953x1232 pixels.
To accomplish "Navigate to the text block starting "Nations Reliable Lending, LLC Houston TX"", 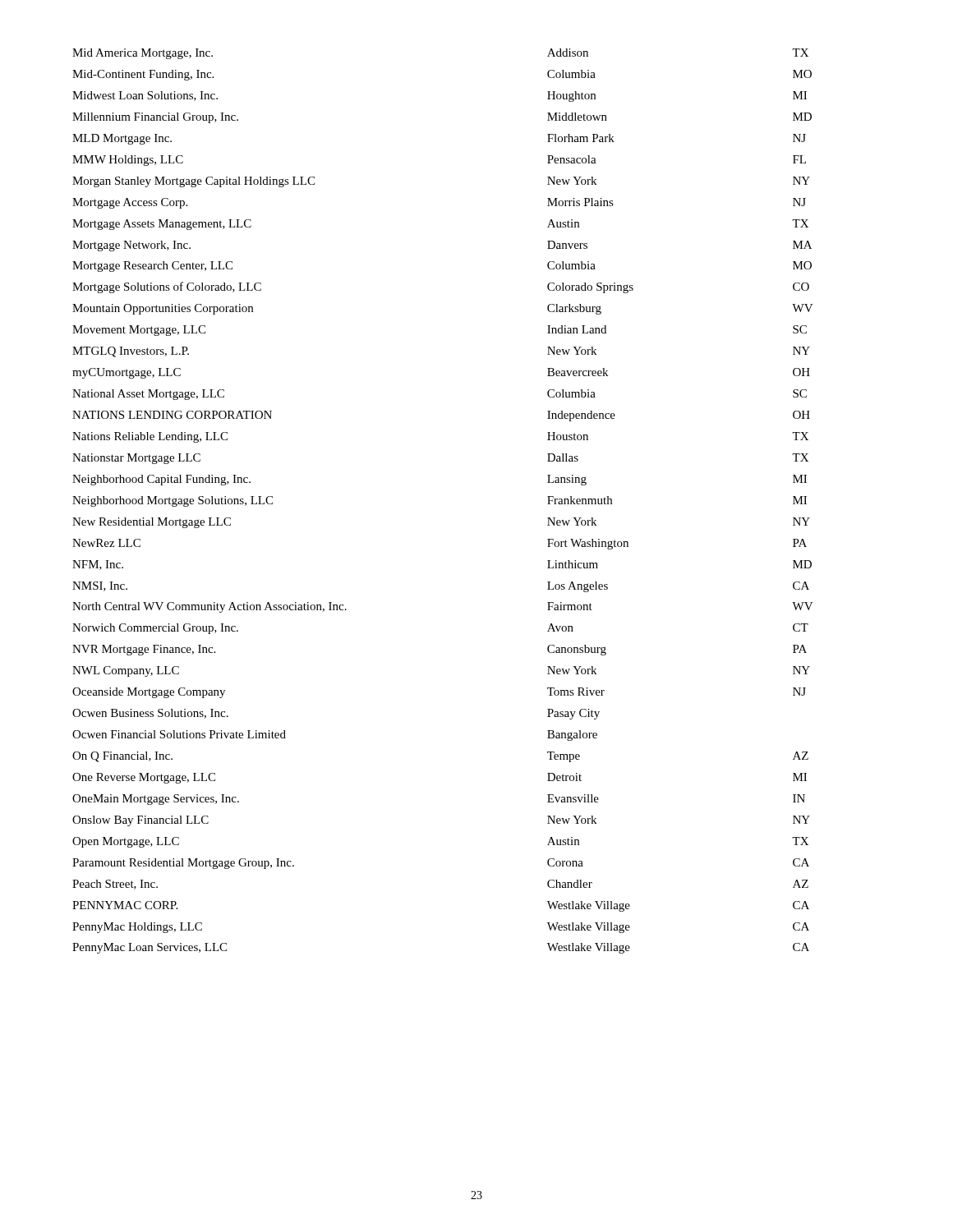I will pyautogui.click(x=152, y=437).
